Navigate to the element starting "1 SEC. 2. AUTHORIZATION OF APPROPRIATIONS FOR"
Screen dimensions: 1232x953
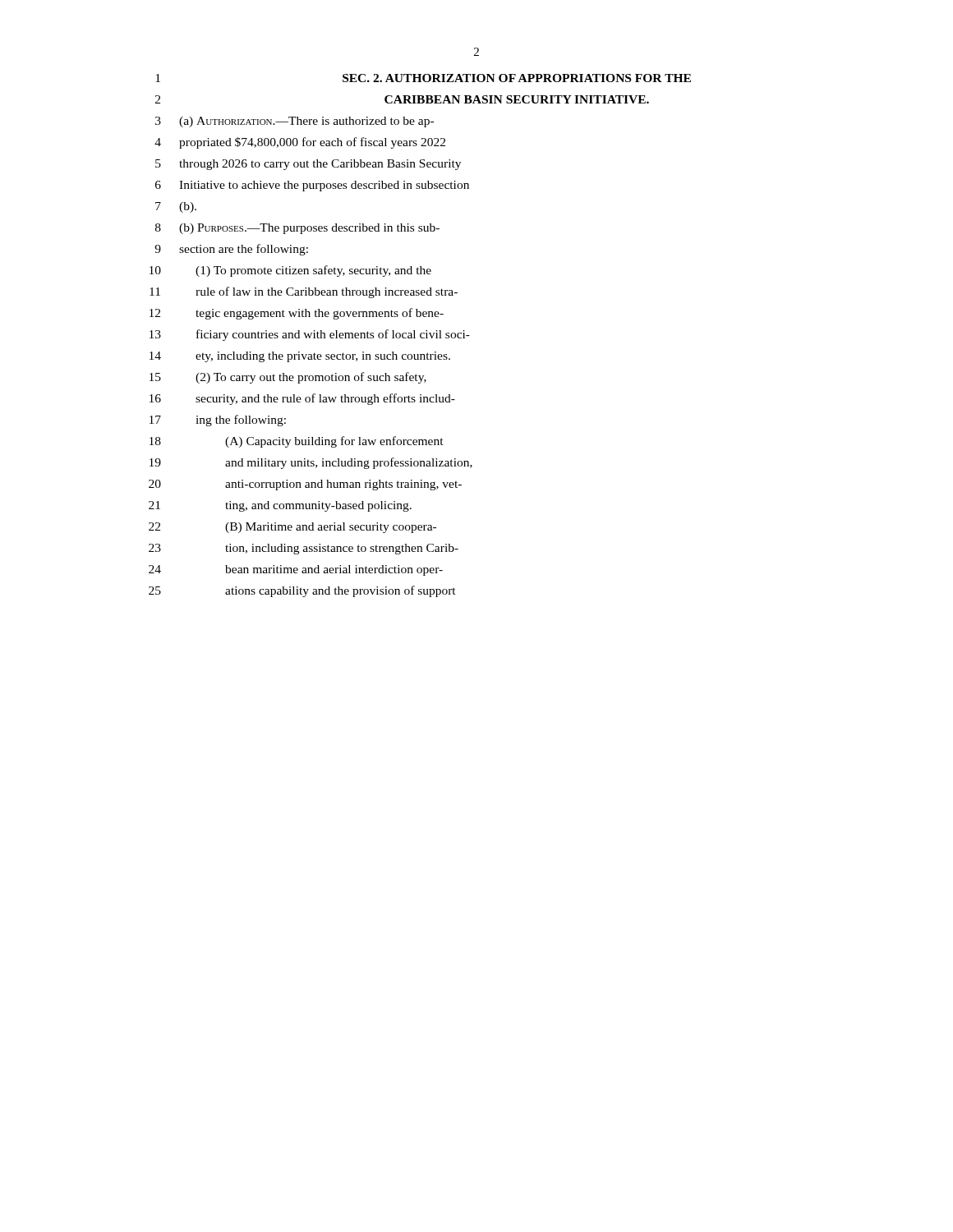(488, 78)
